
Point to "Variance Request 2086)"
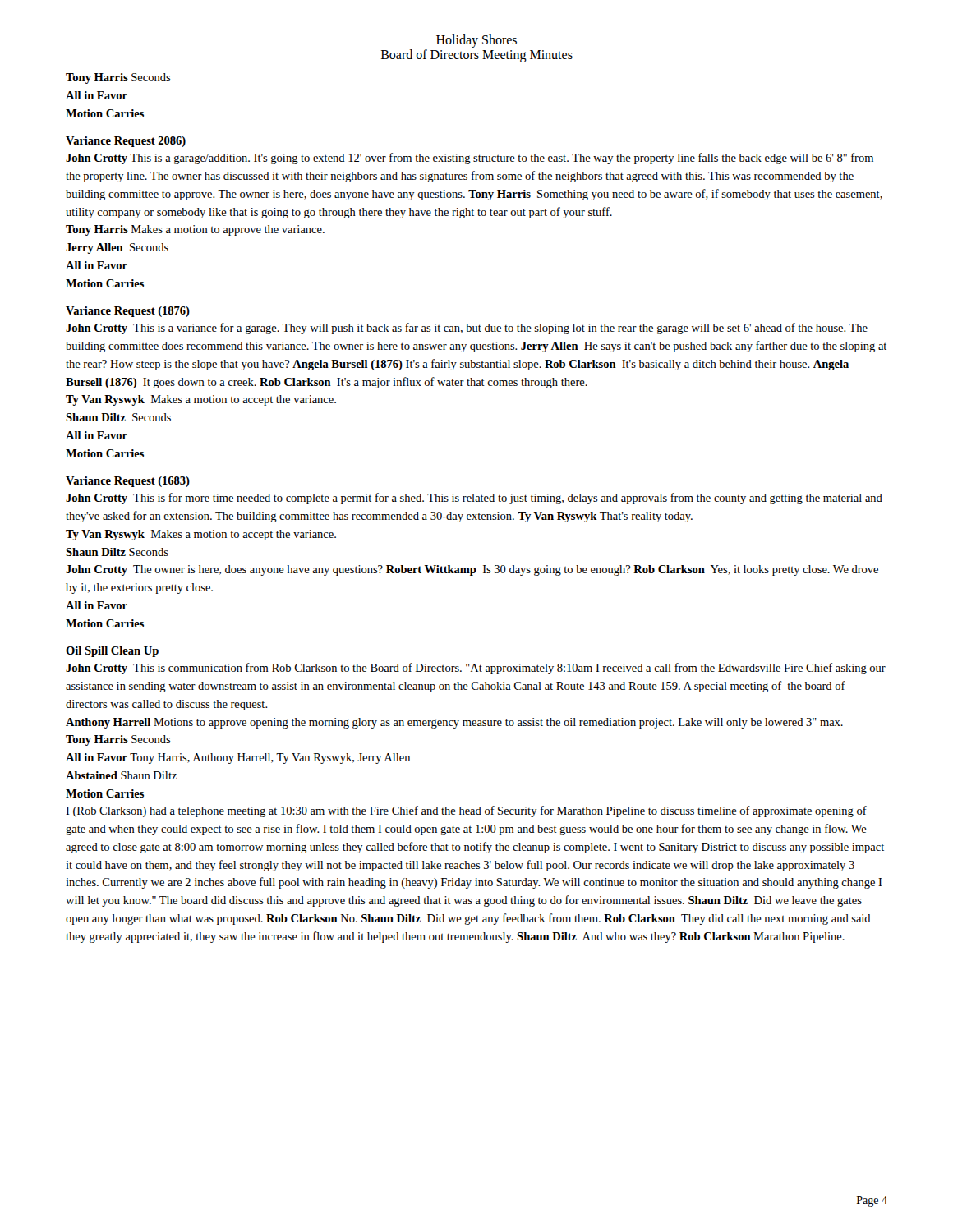point(126,141)
